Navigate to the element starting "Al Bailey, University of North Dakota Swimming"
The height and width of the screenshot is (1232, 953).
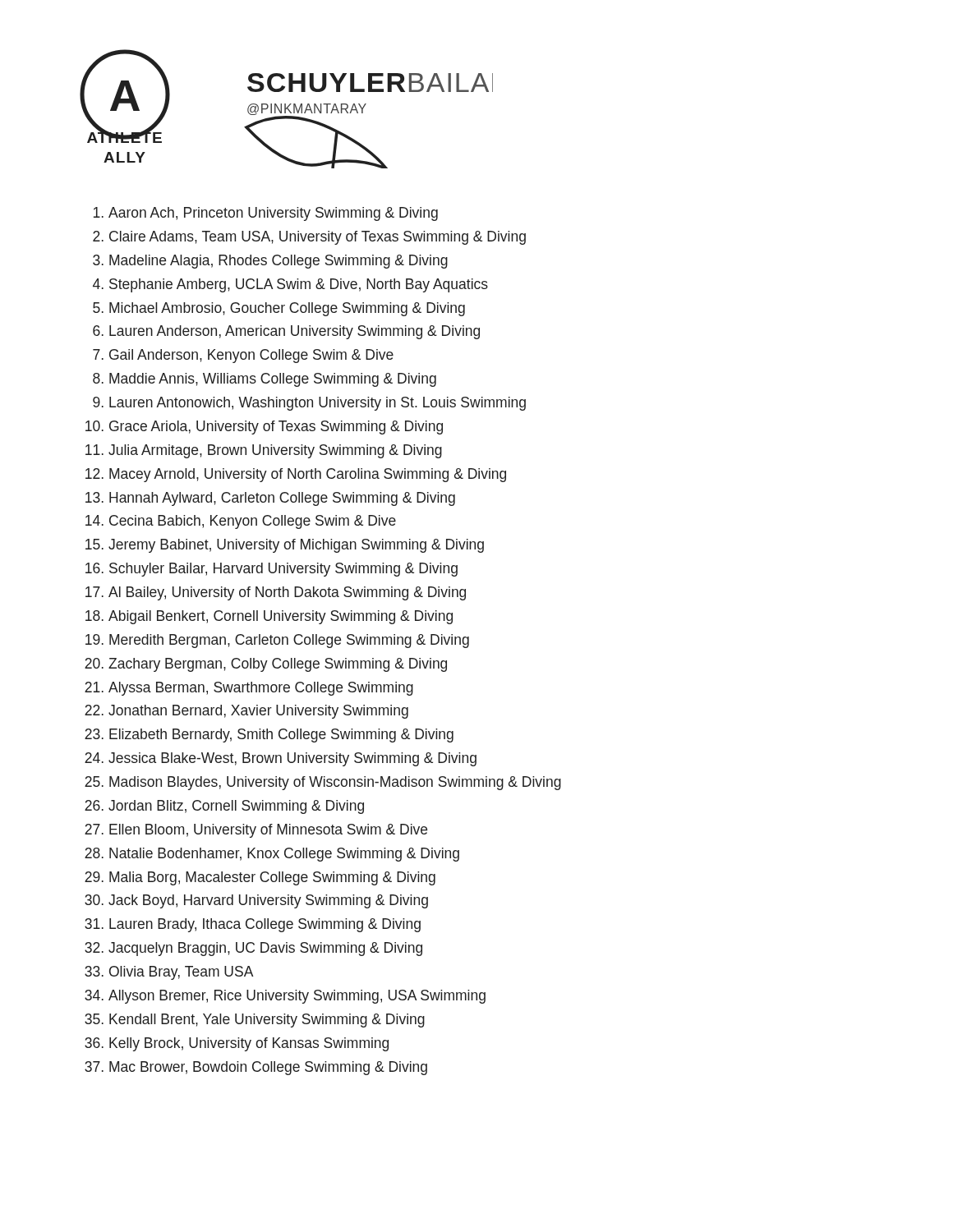(288, 592)
